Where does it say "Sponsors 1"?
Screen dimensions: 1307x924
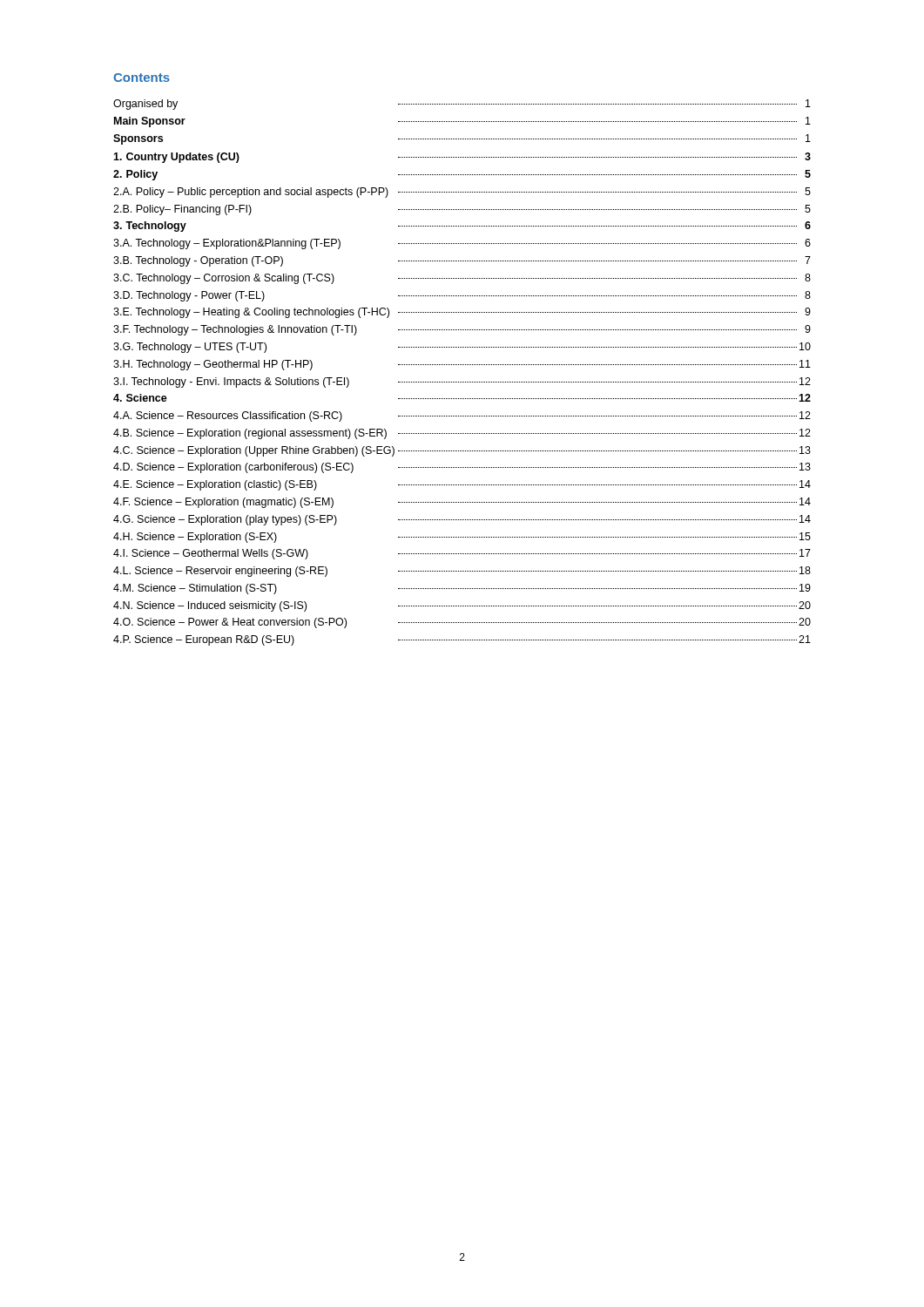click(x=462, y=138)
